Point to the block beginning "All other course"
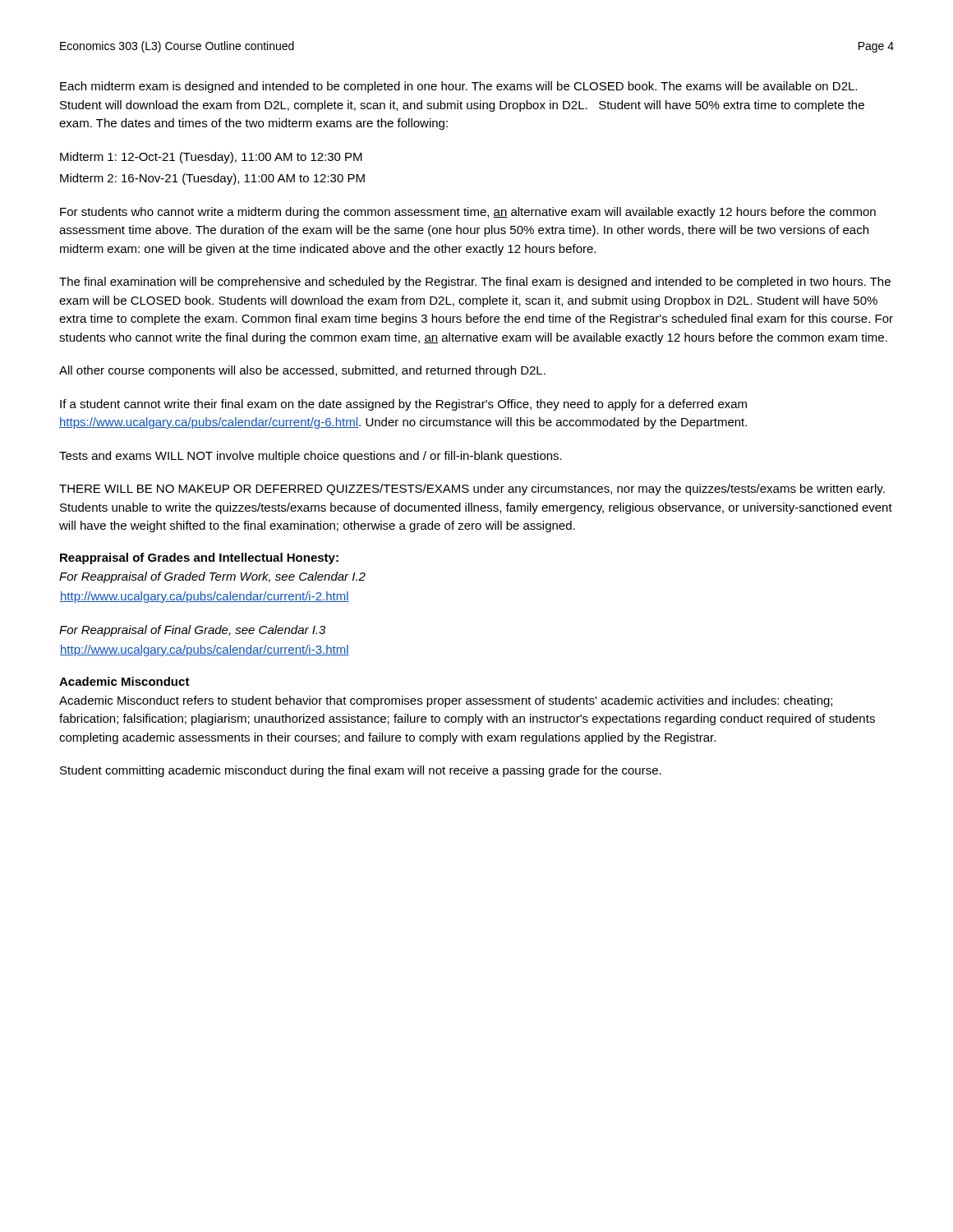 tap(303, 370)
